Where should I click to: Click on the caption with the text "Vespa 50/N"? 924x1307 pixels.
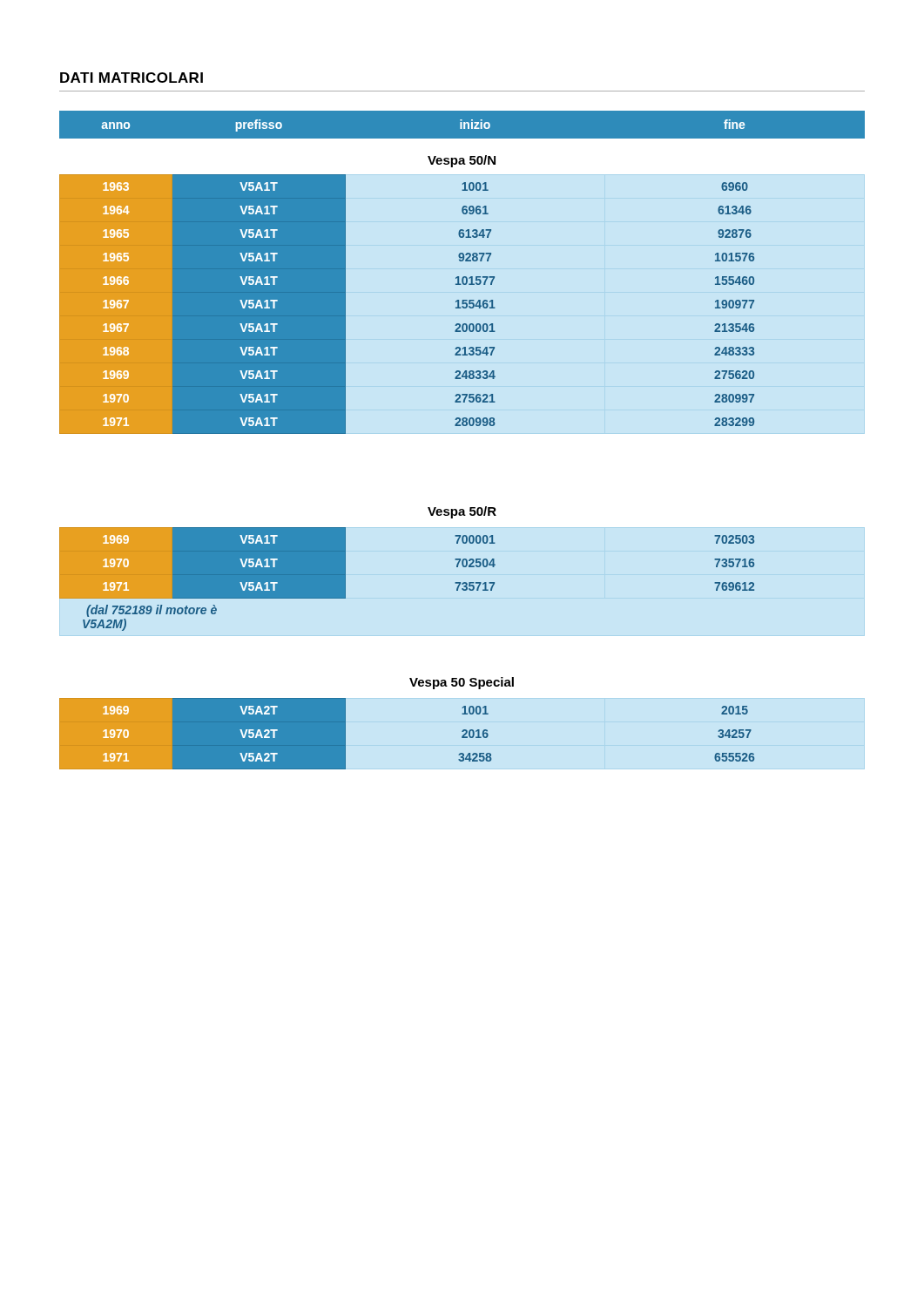tap(462, 160)
